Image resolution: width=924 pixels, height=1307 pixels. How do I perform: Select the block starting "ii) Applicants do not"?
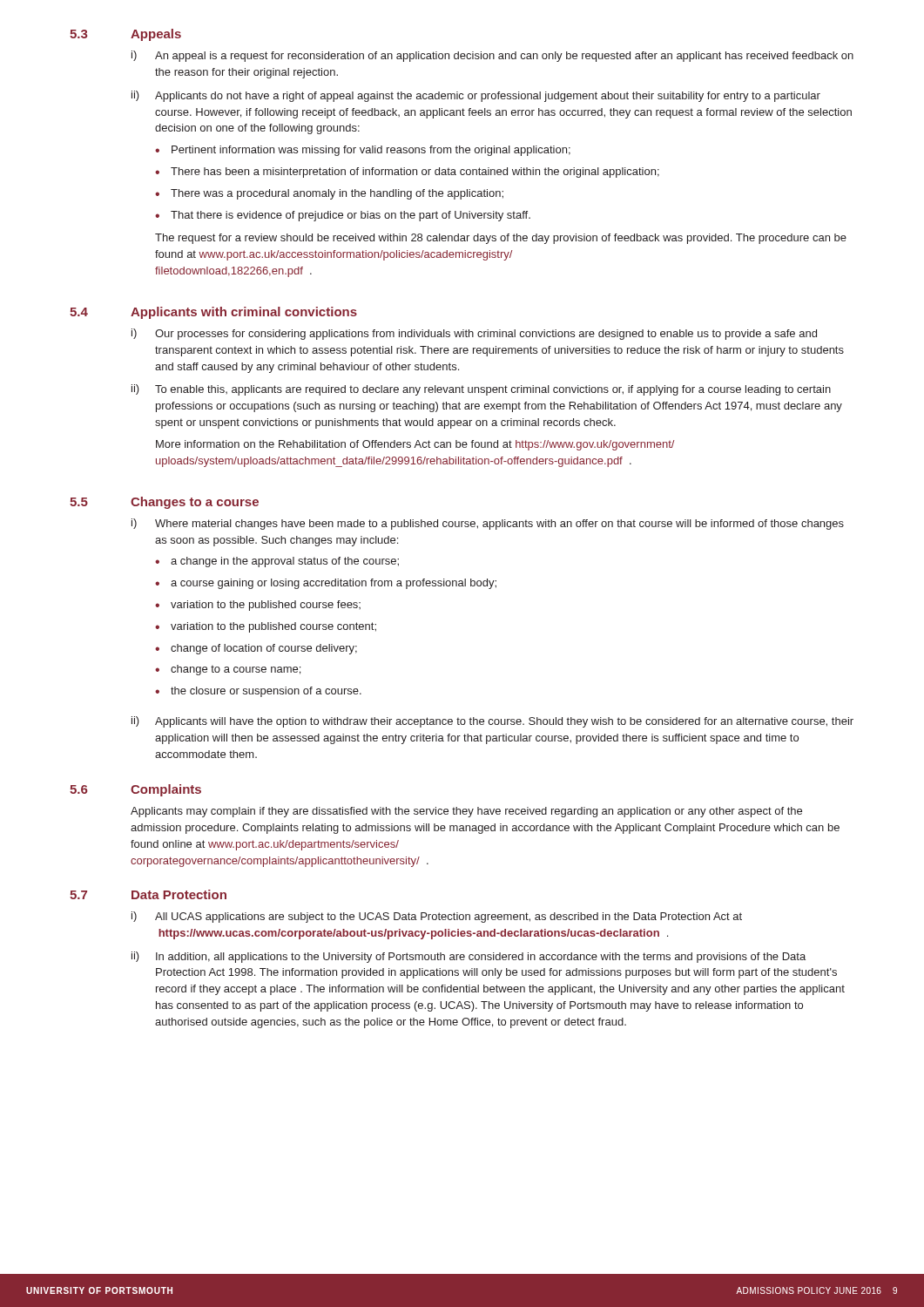pos(492,186)
